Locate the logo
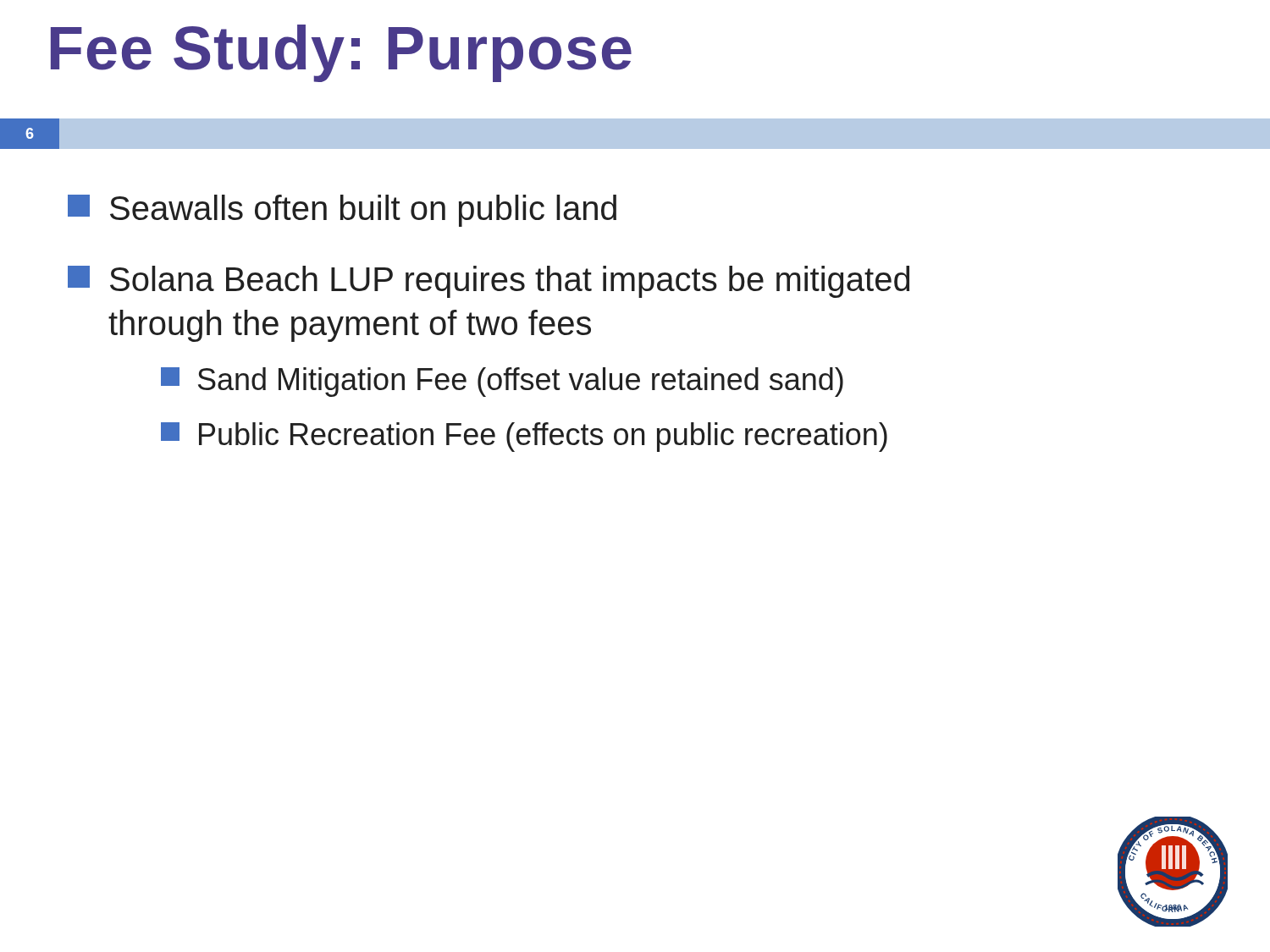 (x=1173, y=872)
